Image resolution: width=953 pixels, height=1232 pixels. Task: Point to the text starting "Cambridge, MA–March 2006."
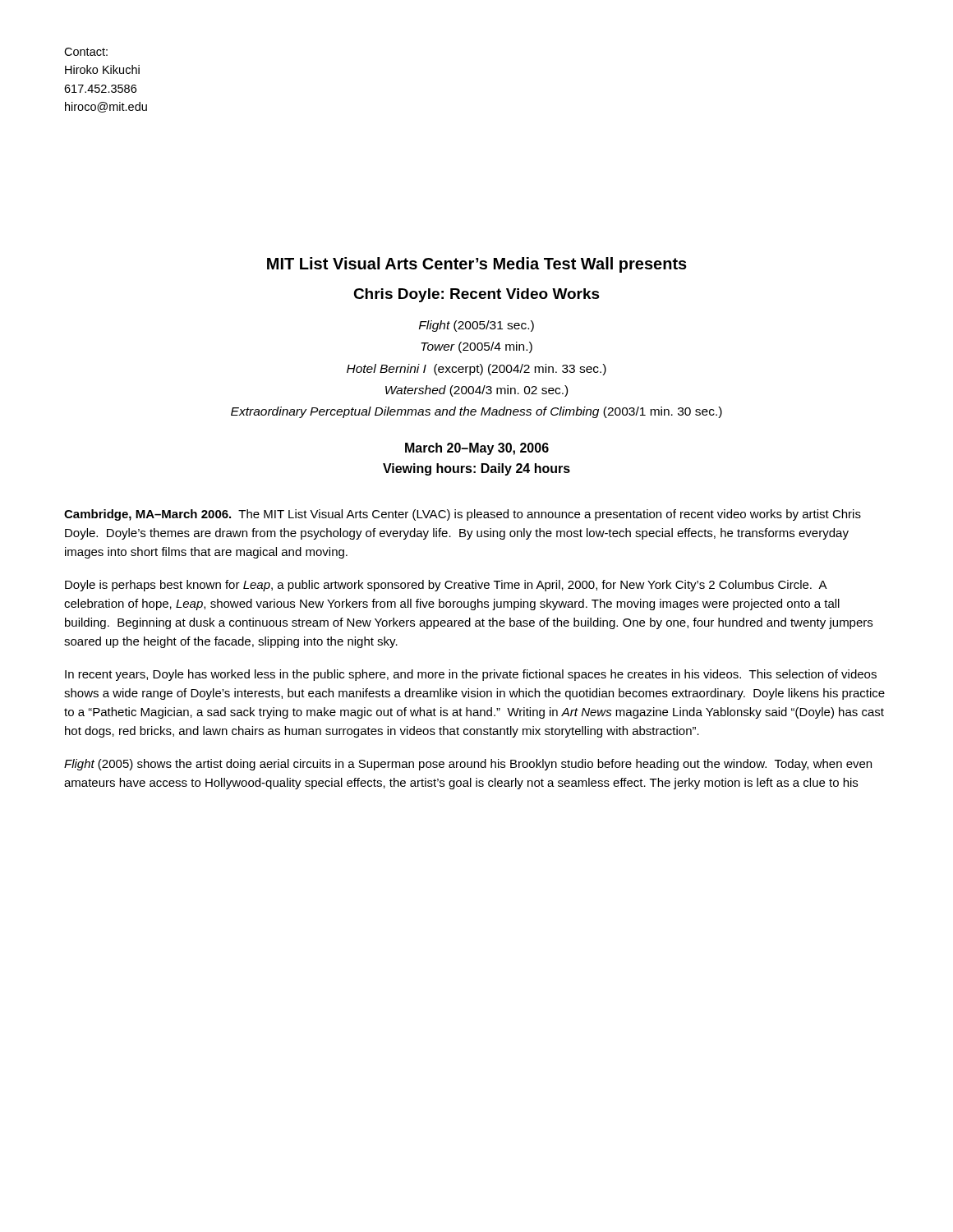click(x=462, y=533)
